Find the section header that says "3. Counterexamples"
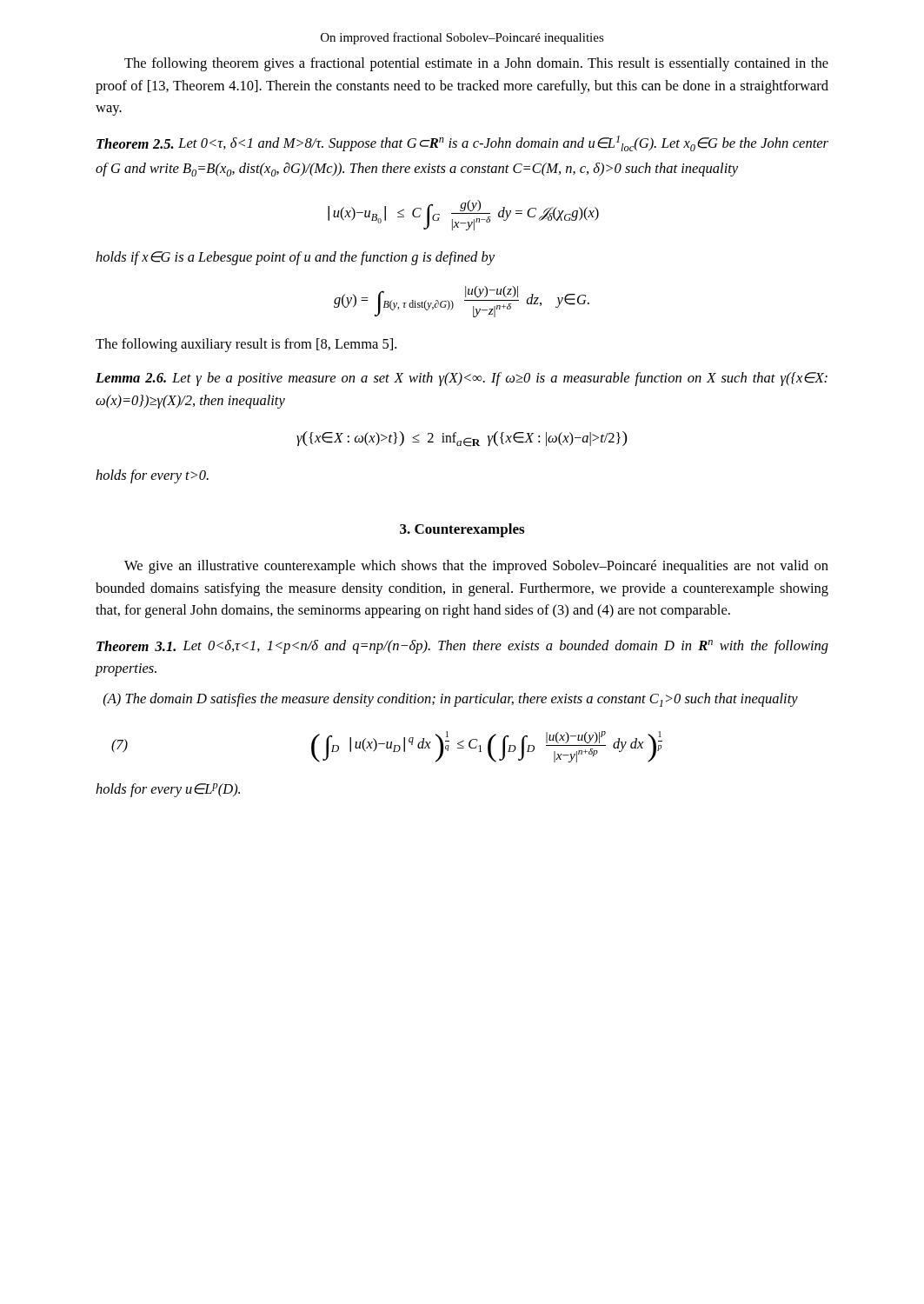 462,529
